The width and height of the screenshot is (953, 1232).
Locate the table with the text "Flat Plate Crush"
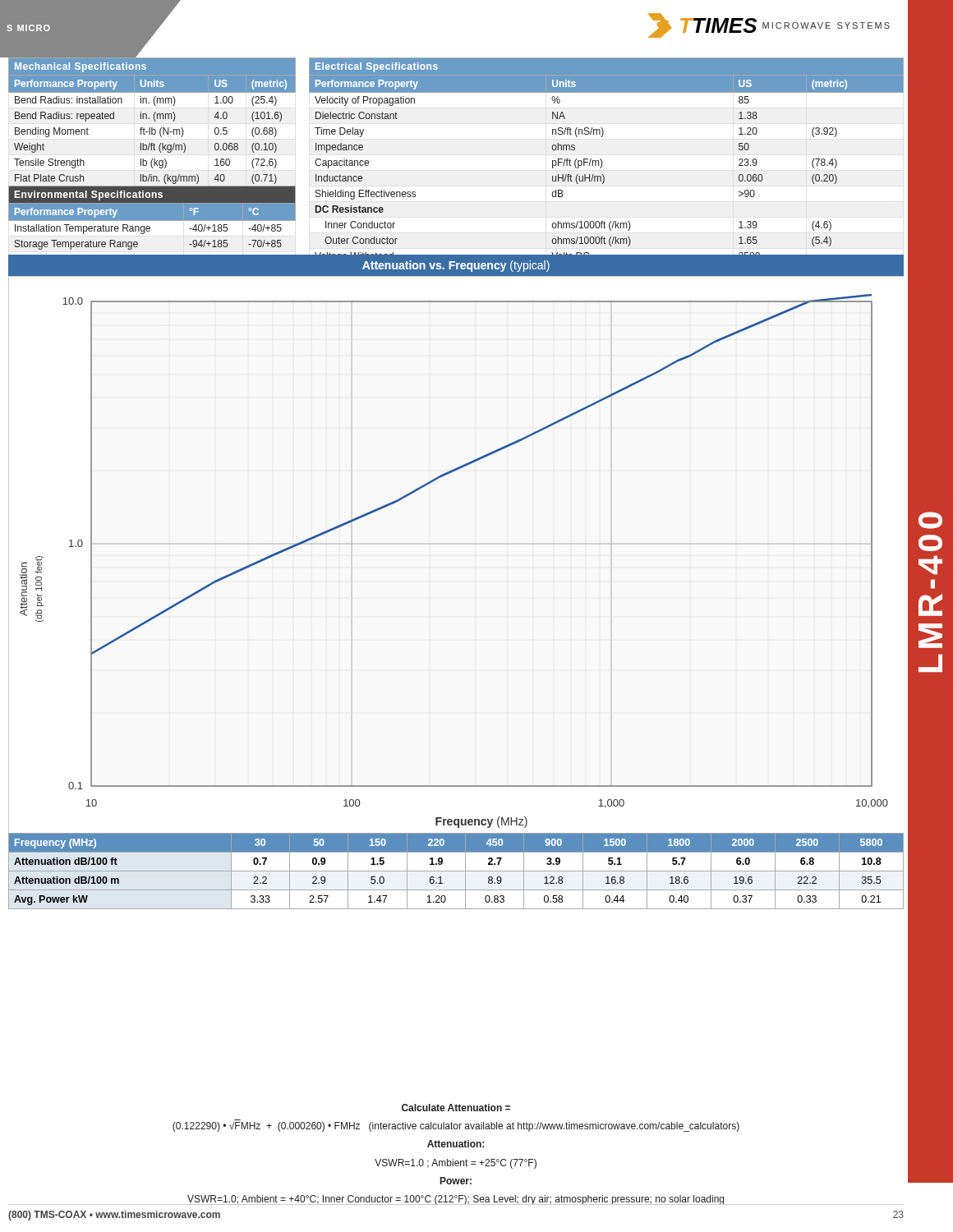click(x=152, y=177)
